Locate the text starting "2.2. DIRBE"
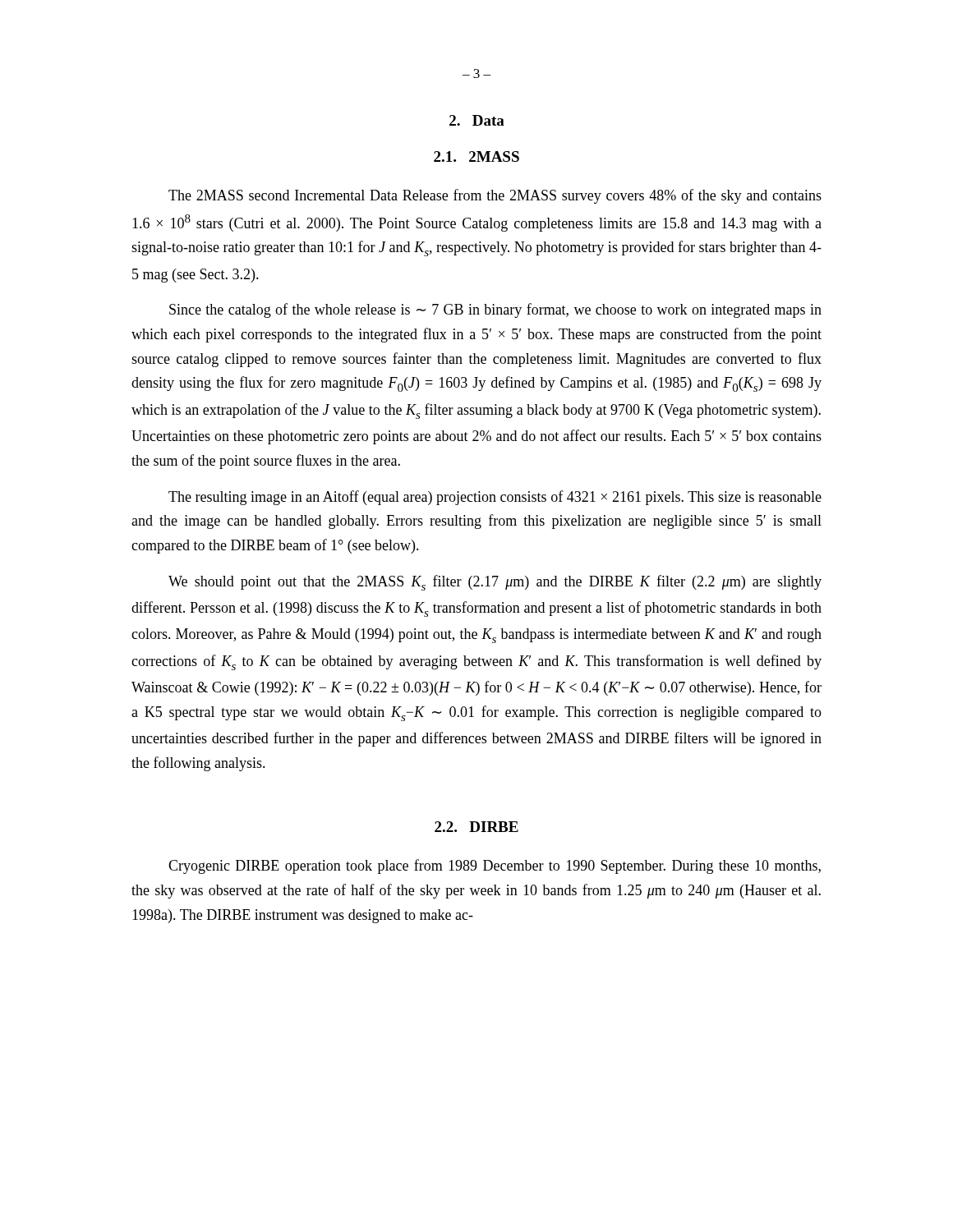 pos(476,827)
